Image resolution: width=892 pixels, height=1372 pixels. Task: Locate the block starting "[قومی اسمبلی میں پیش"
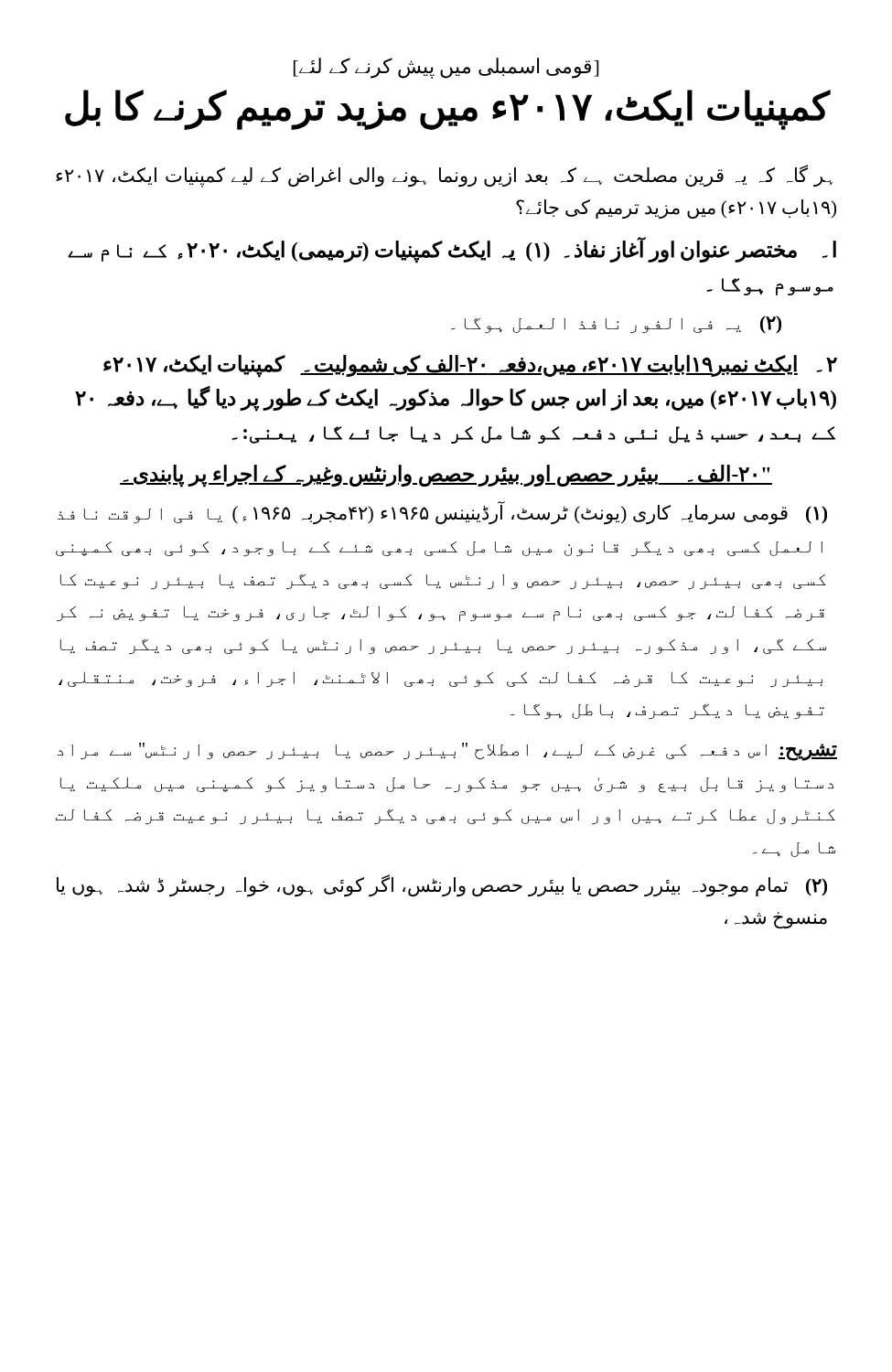(x=446, y=66)
